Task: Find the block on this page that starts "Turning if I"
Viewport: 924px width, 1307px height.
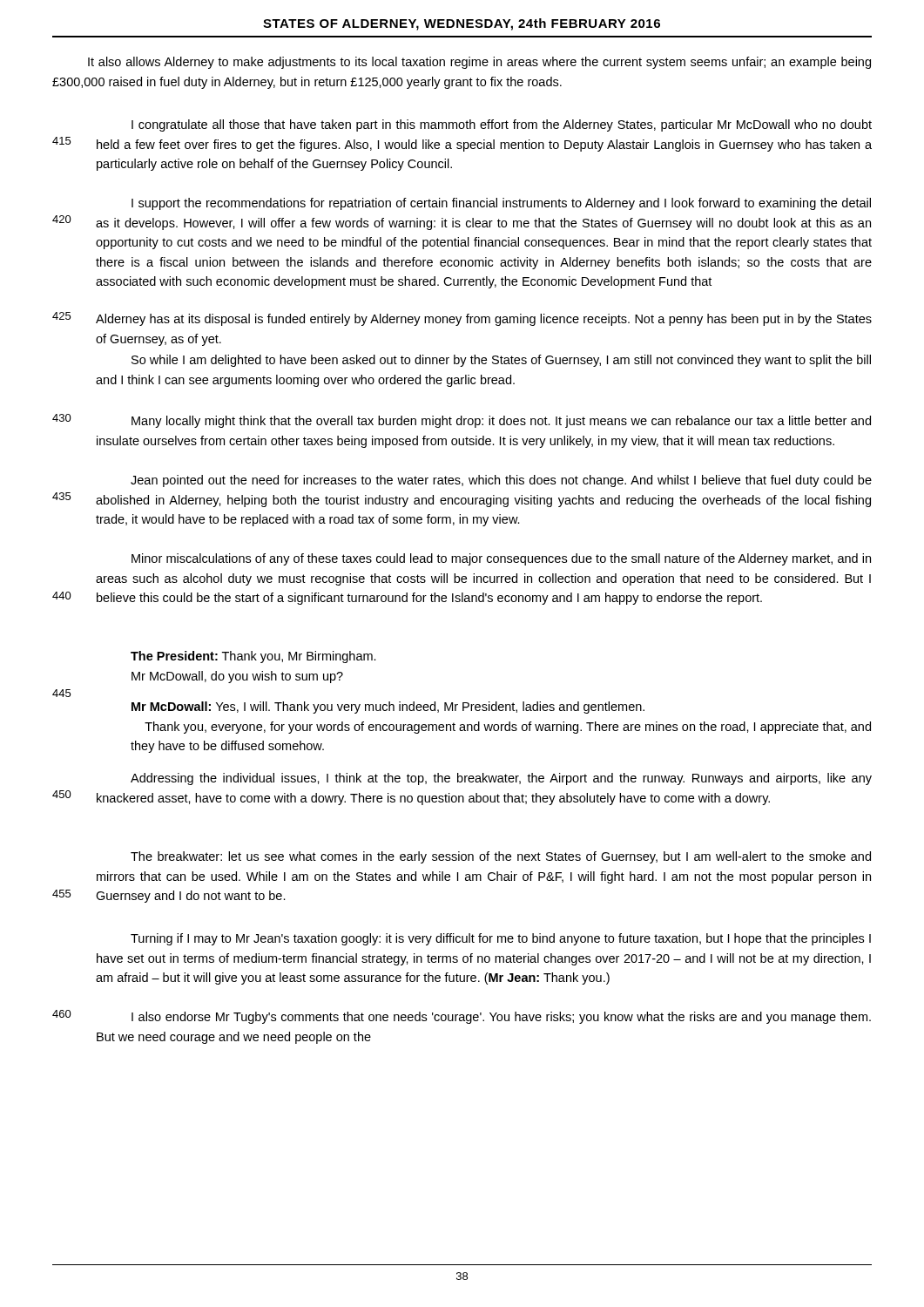Action: coord(462,958)
